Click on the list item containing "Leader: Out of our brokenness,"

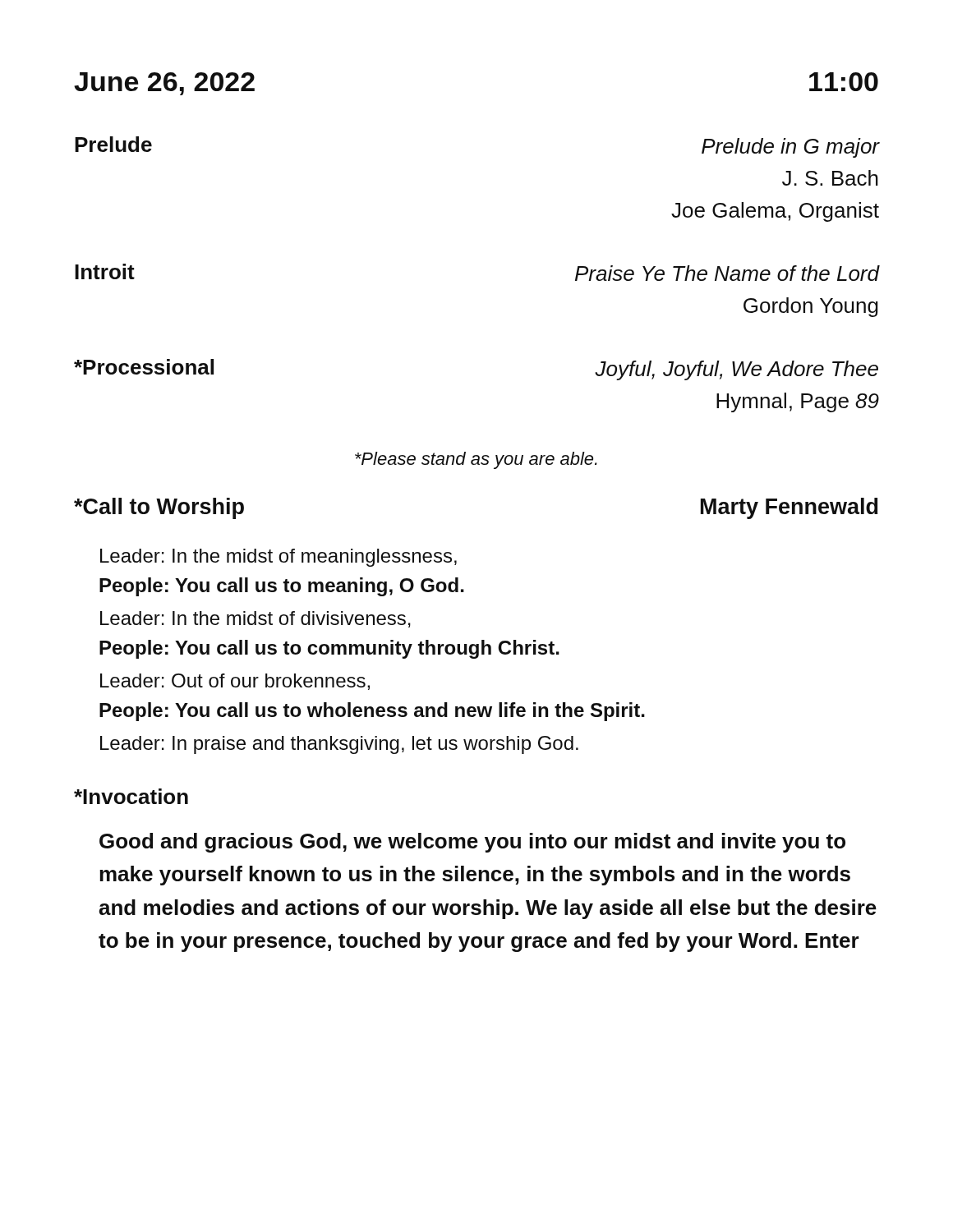235,680
